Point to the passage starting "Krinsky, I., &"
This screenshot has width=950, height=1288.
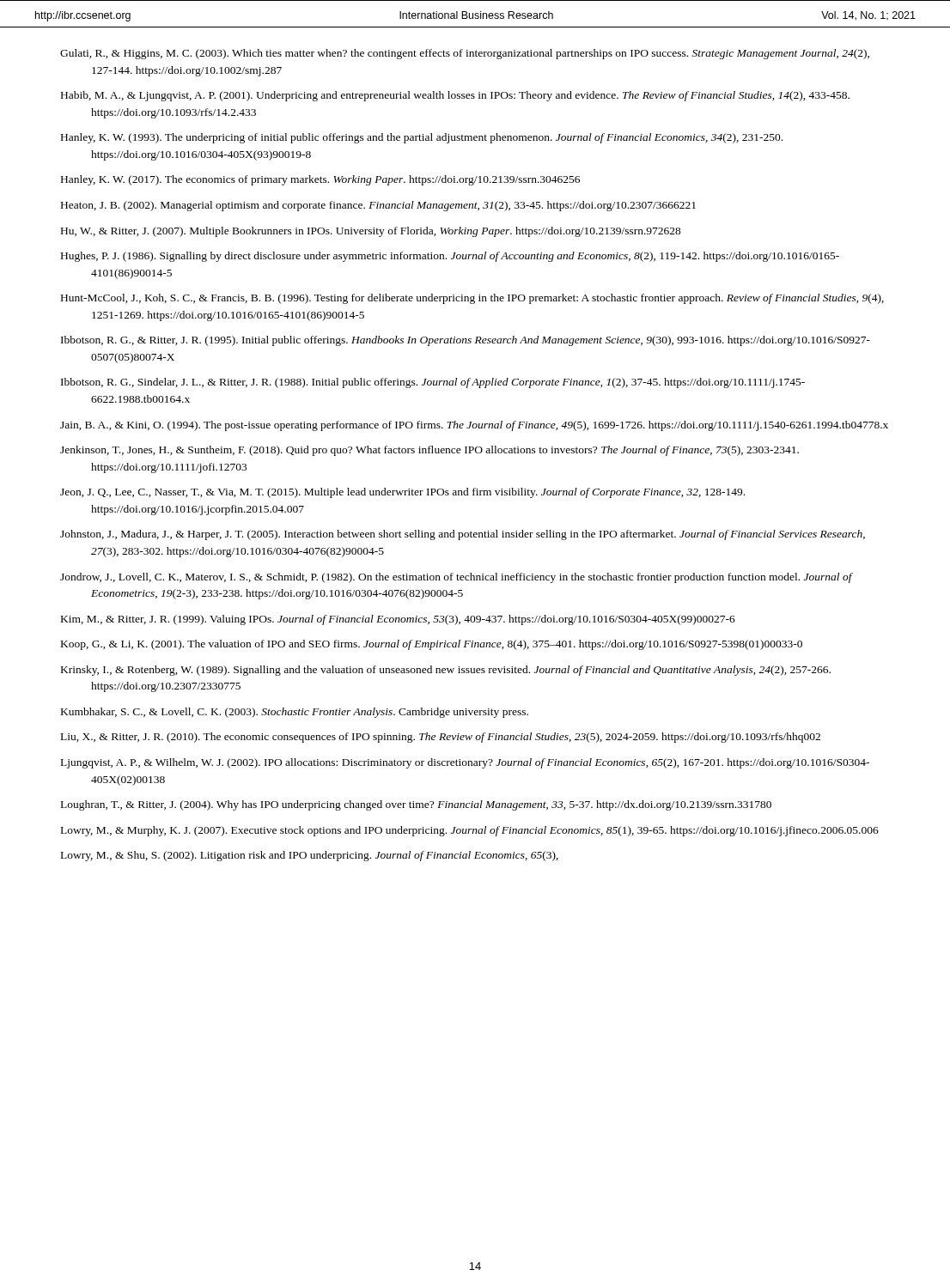[450, 677]
